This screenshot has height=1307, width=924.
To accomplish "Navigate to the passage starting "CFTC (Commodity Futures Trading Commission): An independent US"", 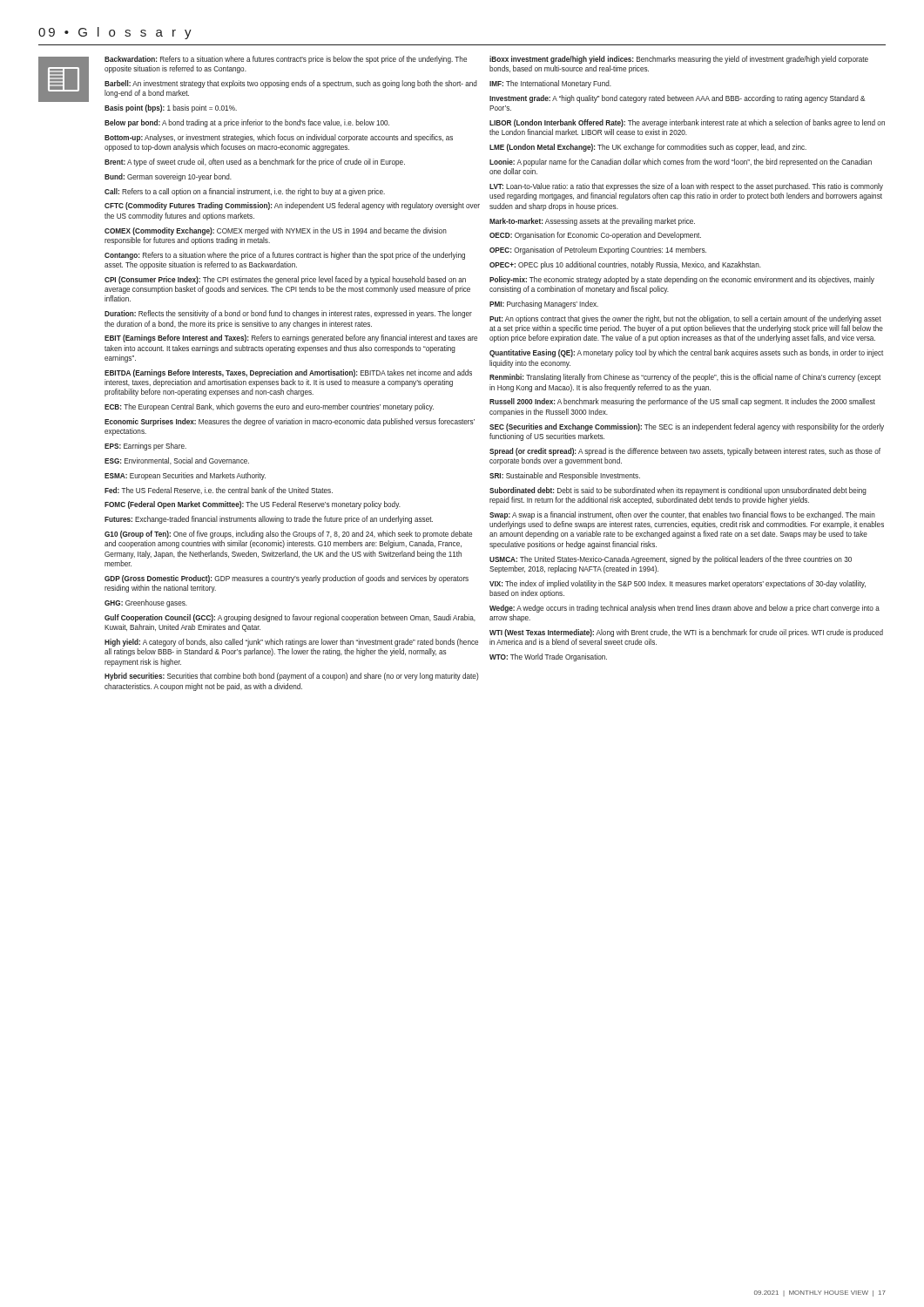I will tap(292, 211).
